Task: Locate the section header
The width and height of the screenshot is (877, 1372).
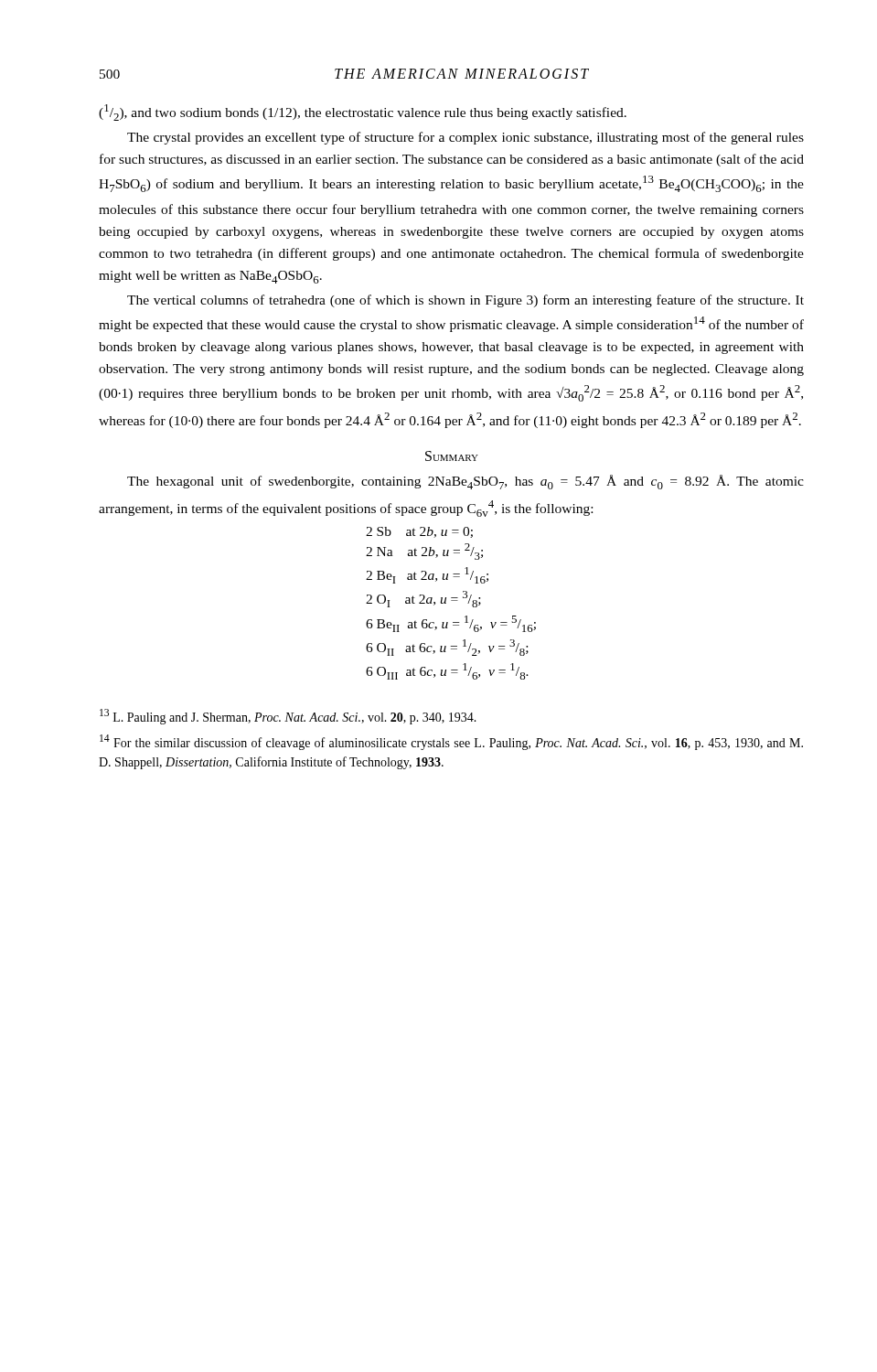Action: 451,456
